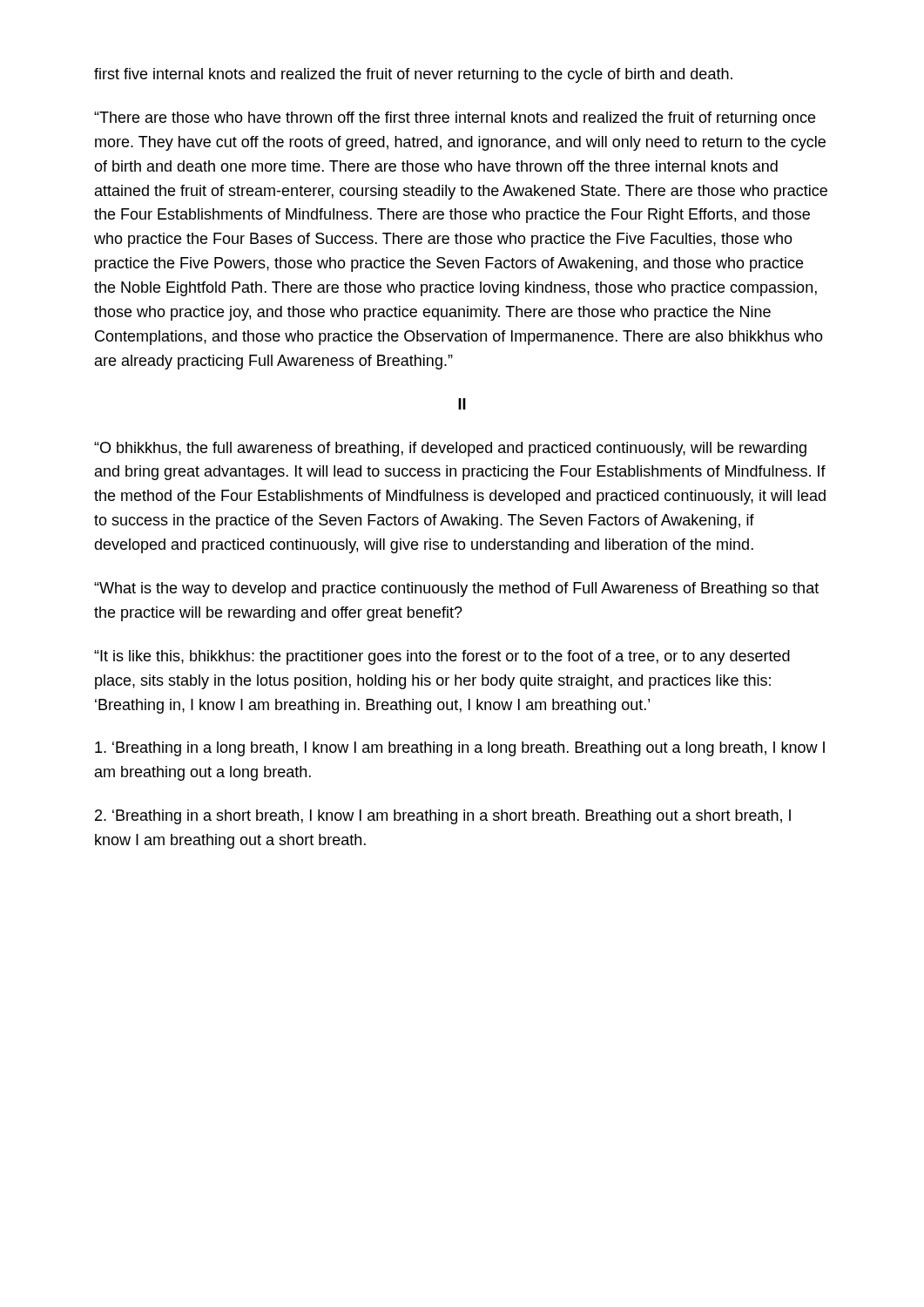Find the text block starting "“What is the way to develop and"

456,600
